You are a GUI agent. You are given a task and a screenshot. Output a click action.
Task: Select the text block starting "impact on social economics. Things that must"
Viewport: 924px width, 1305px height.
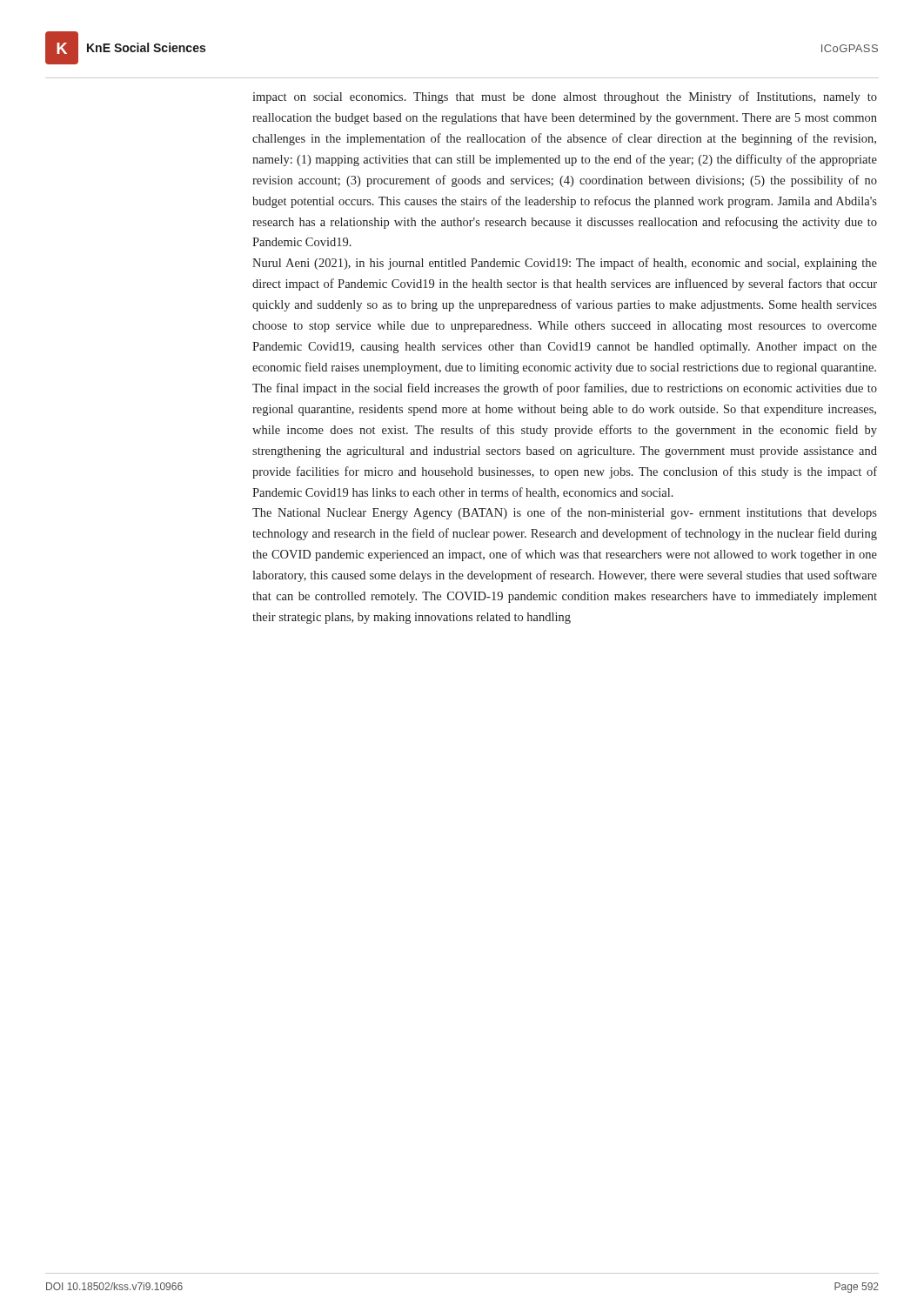tap(565, 170)
